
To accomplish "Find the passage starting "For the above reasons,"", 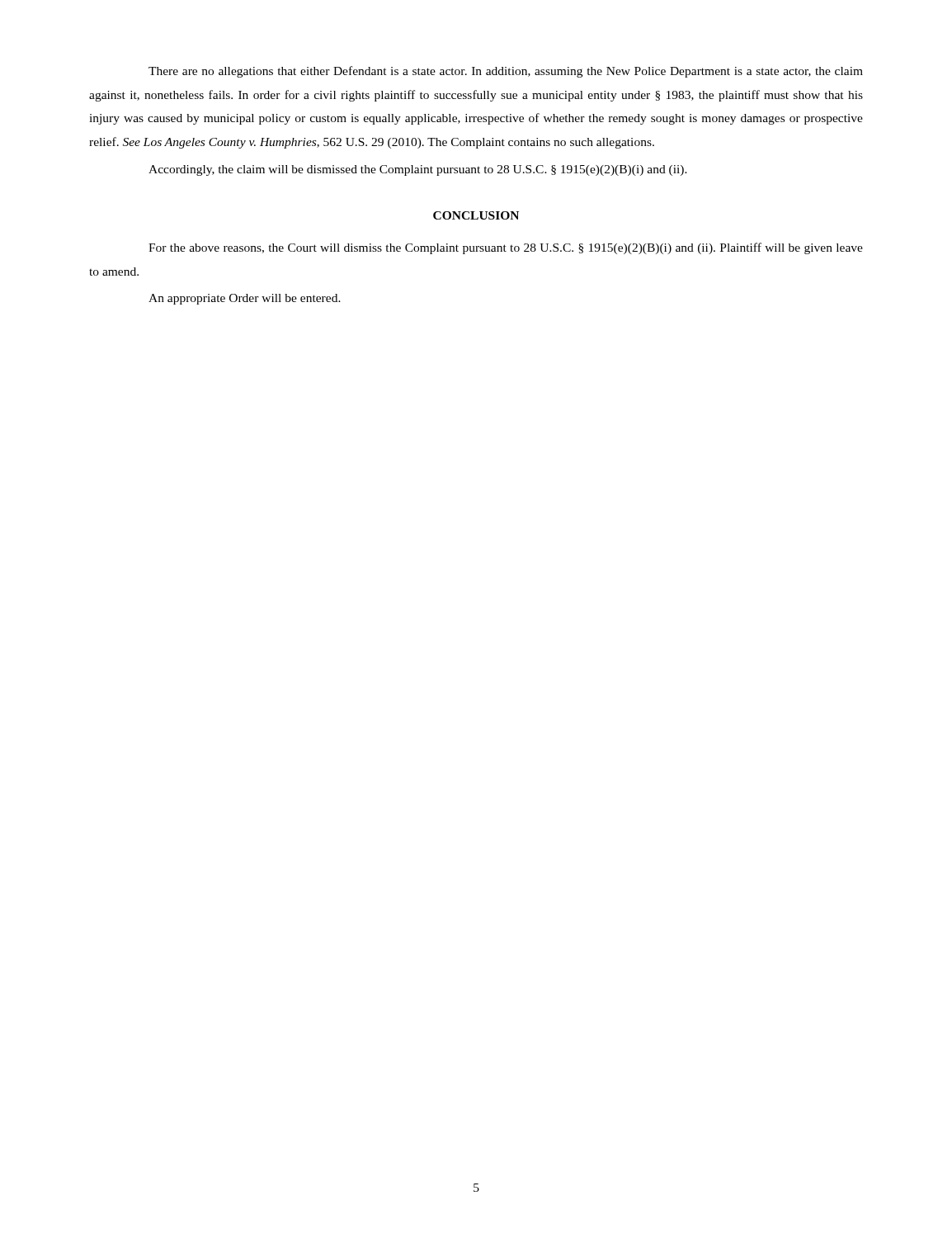I will 476,260.
